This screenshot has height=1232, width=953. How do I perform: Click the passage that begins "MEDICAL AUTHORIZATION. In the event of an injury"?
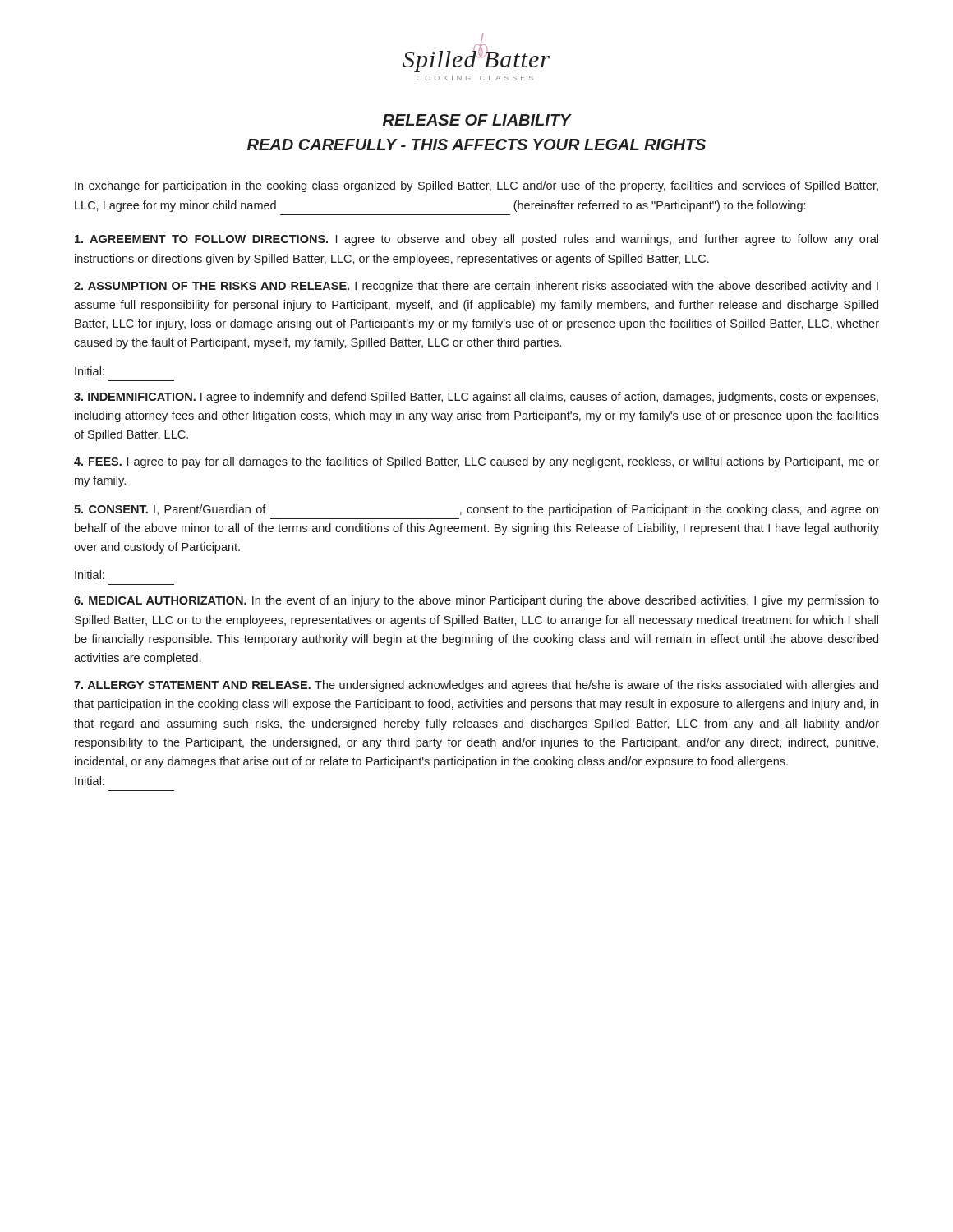click(x=476, y=629)
